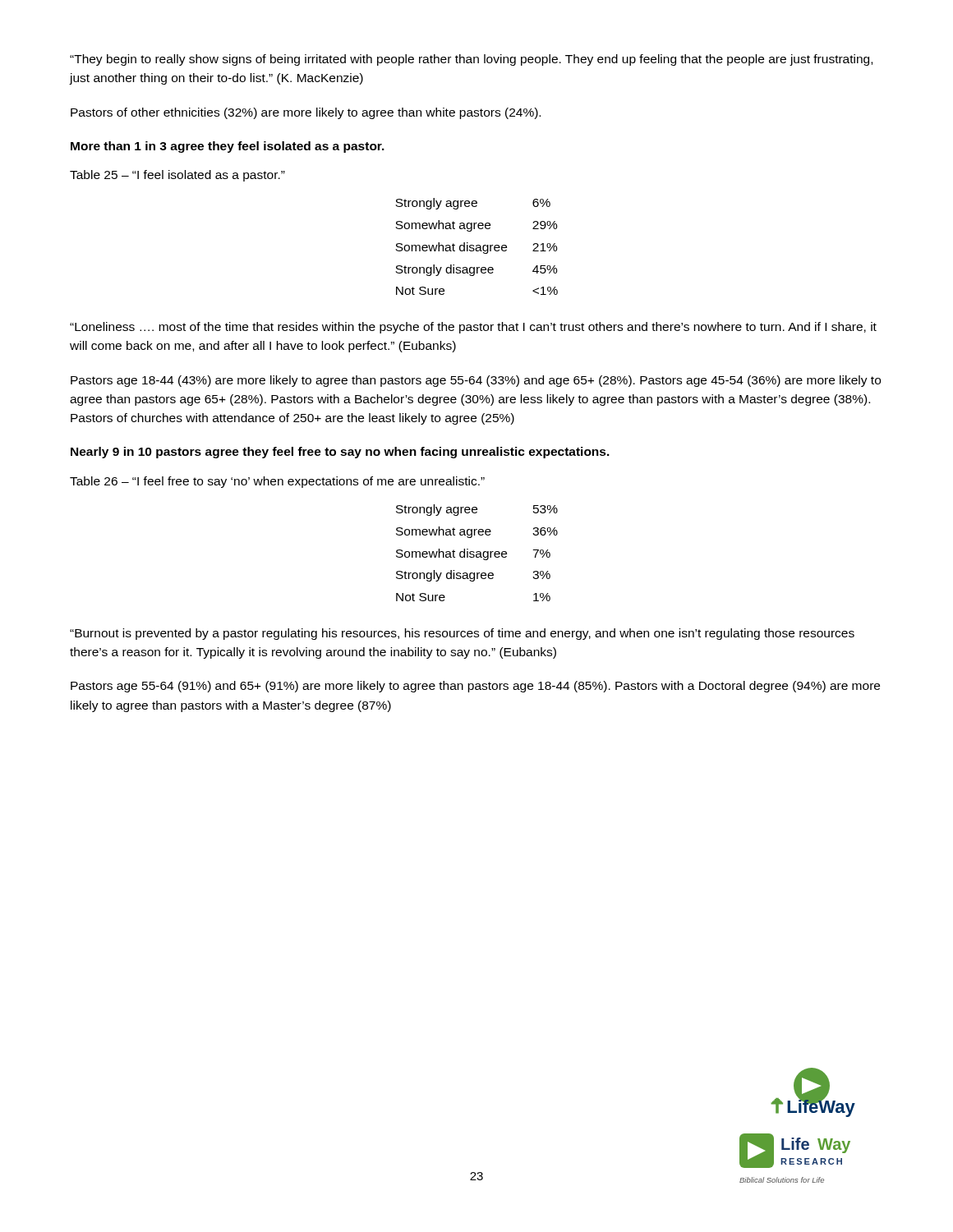
Task: Click the section header that begins "More than 1 in 3 agree"
Action: [227, 146]
